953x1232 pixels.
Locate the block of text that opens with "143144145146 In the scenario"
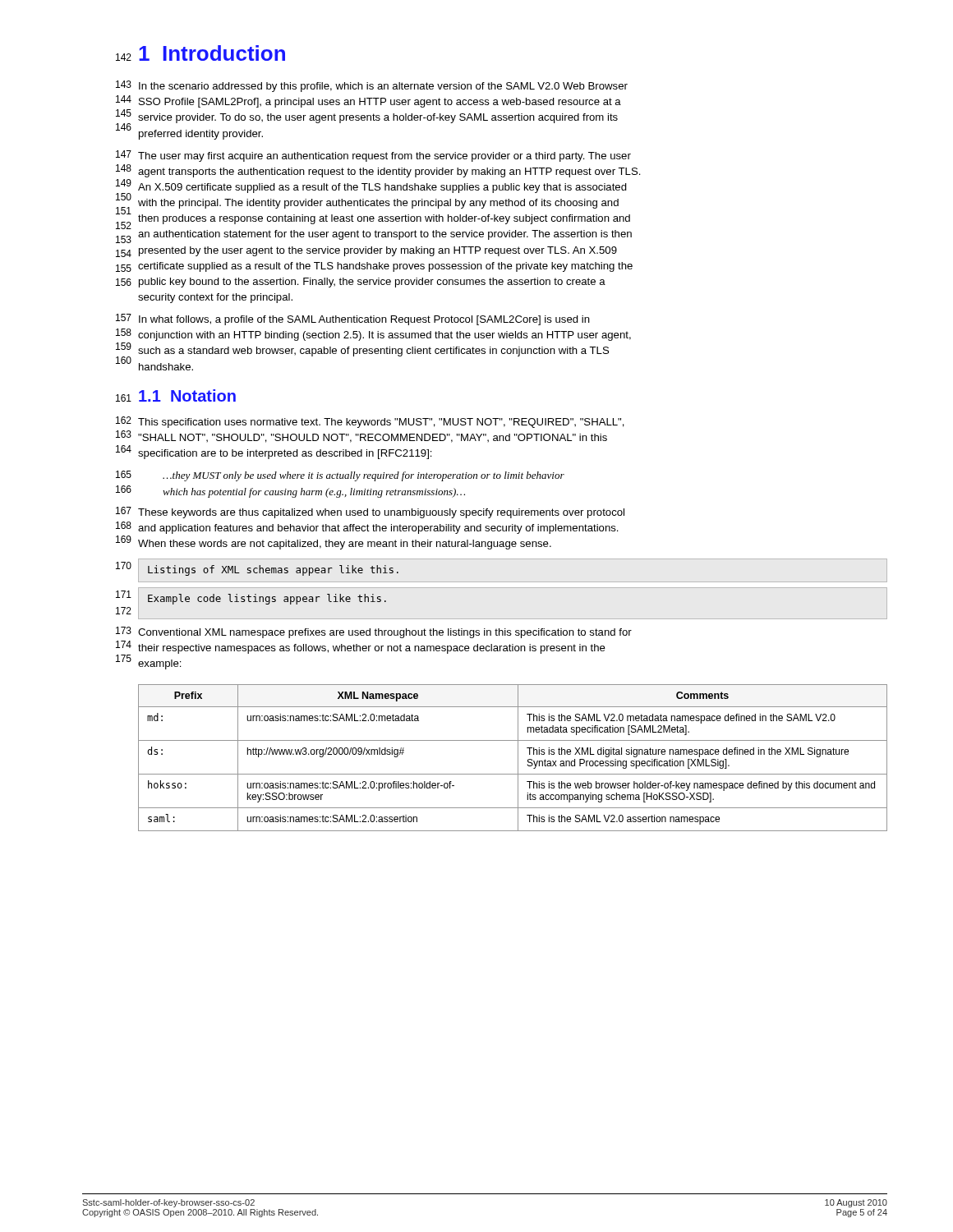click(x=485, y=110)
